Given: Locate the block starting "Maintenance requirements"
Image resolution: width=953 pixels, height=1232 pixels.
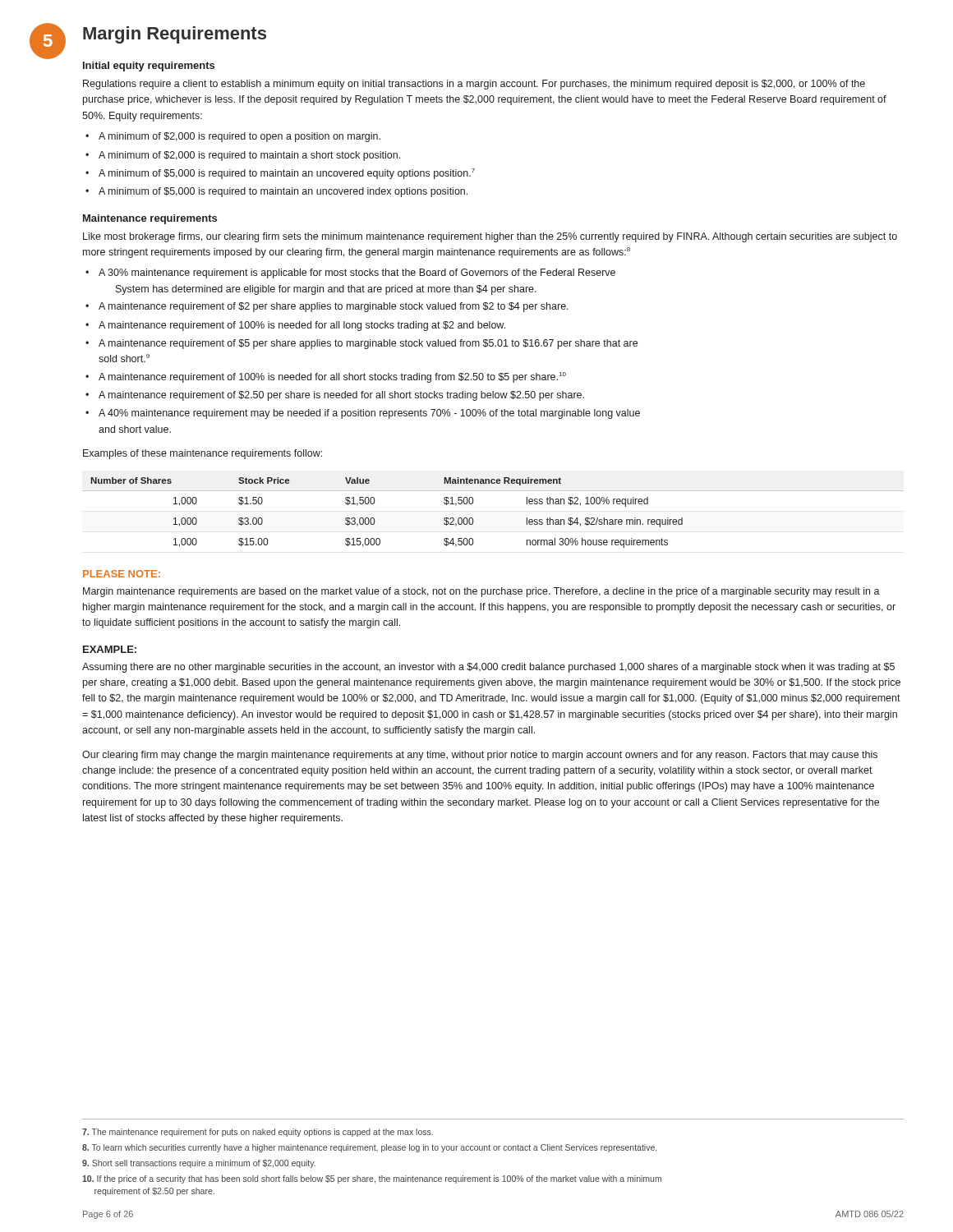Looking at the screenshot, I should (150, 218).
